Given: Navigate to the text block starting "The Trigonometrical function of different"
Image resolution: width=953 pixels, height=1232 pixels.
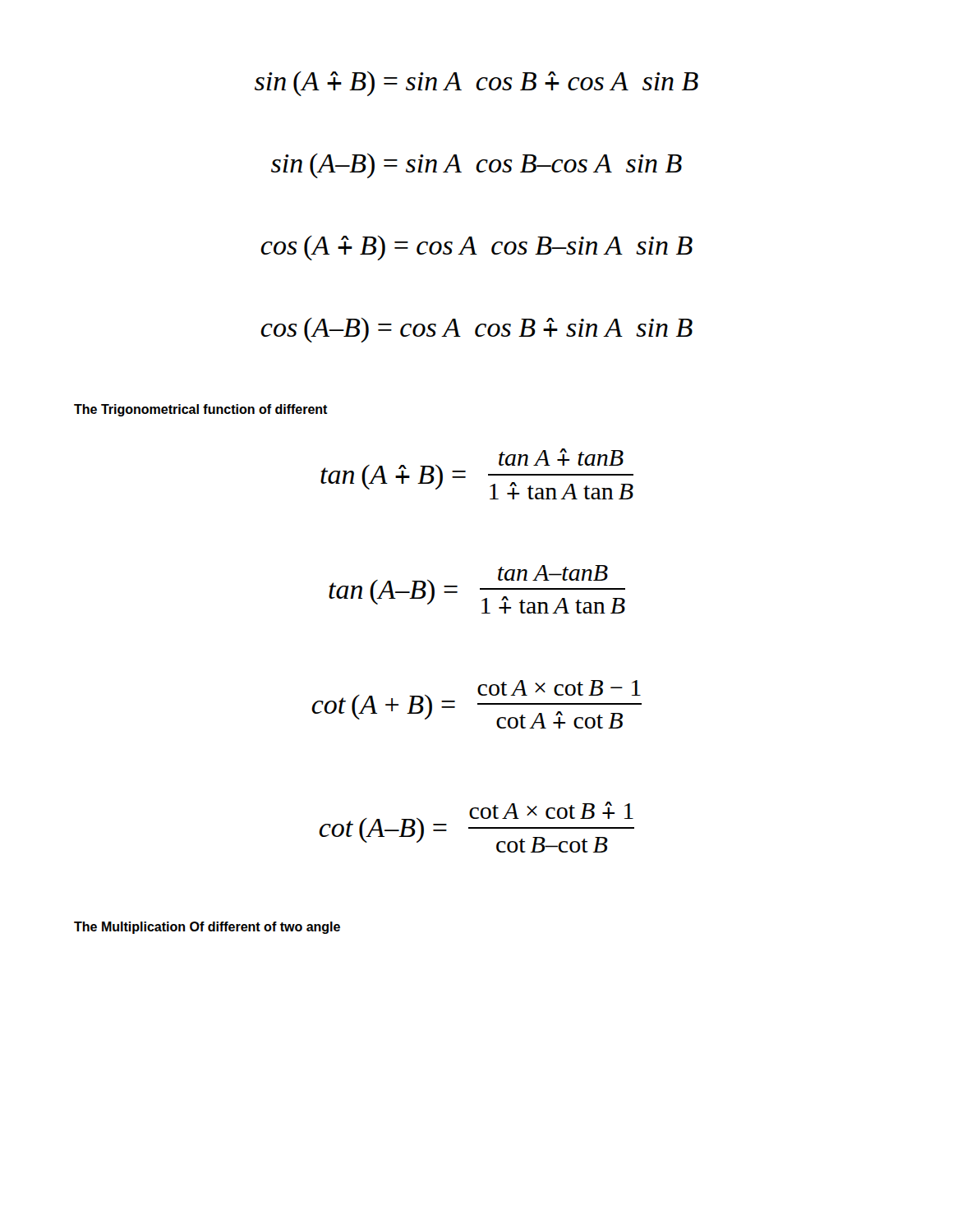Looking at the screenshot, I should click(x=201, y=409).
